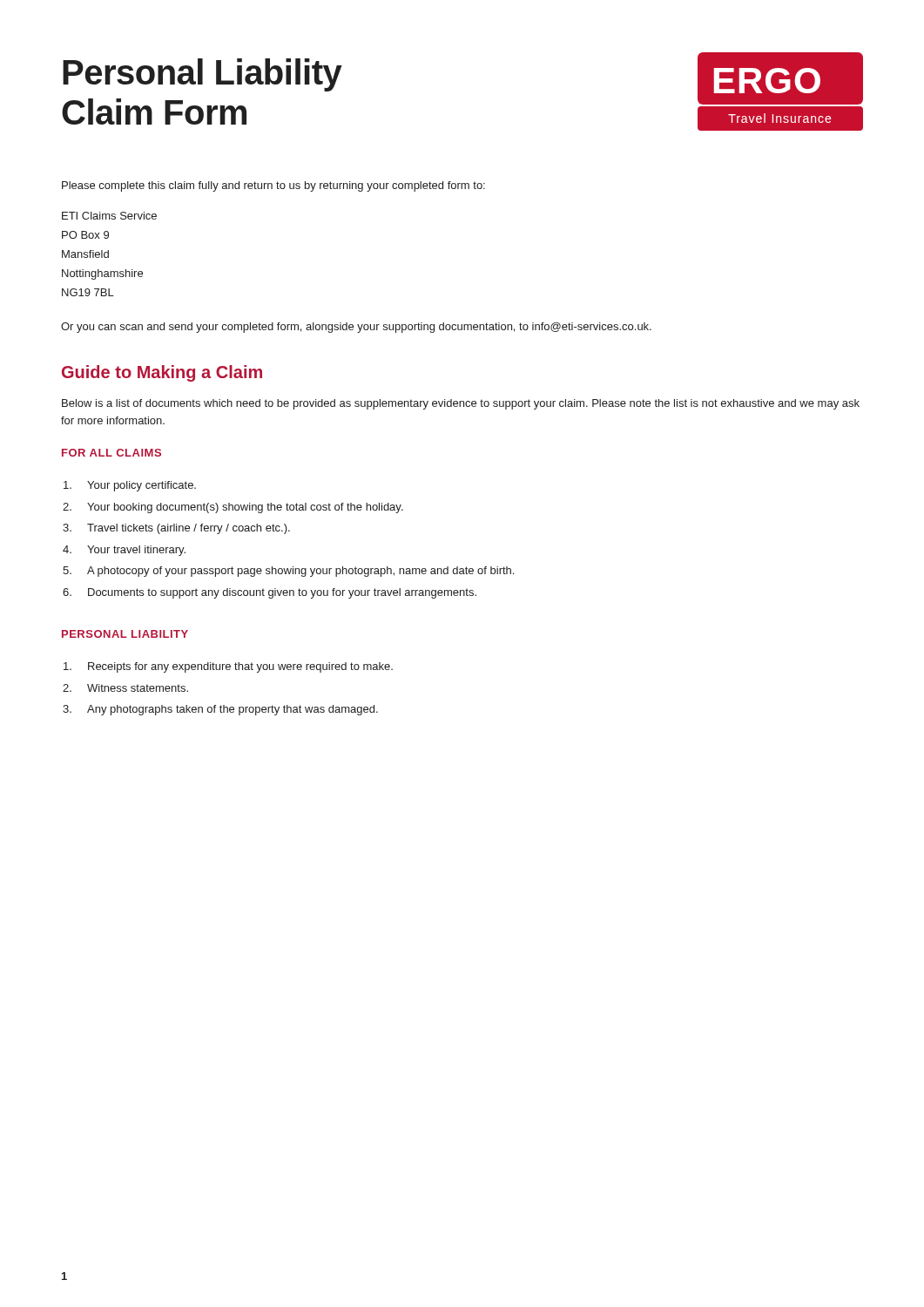Find the list item that says "4. Your travel itinerary."
The height and width of the screenshot is (1307, 924).
coord(124,551)
